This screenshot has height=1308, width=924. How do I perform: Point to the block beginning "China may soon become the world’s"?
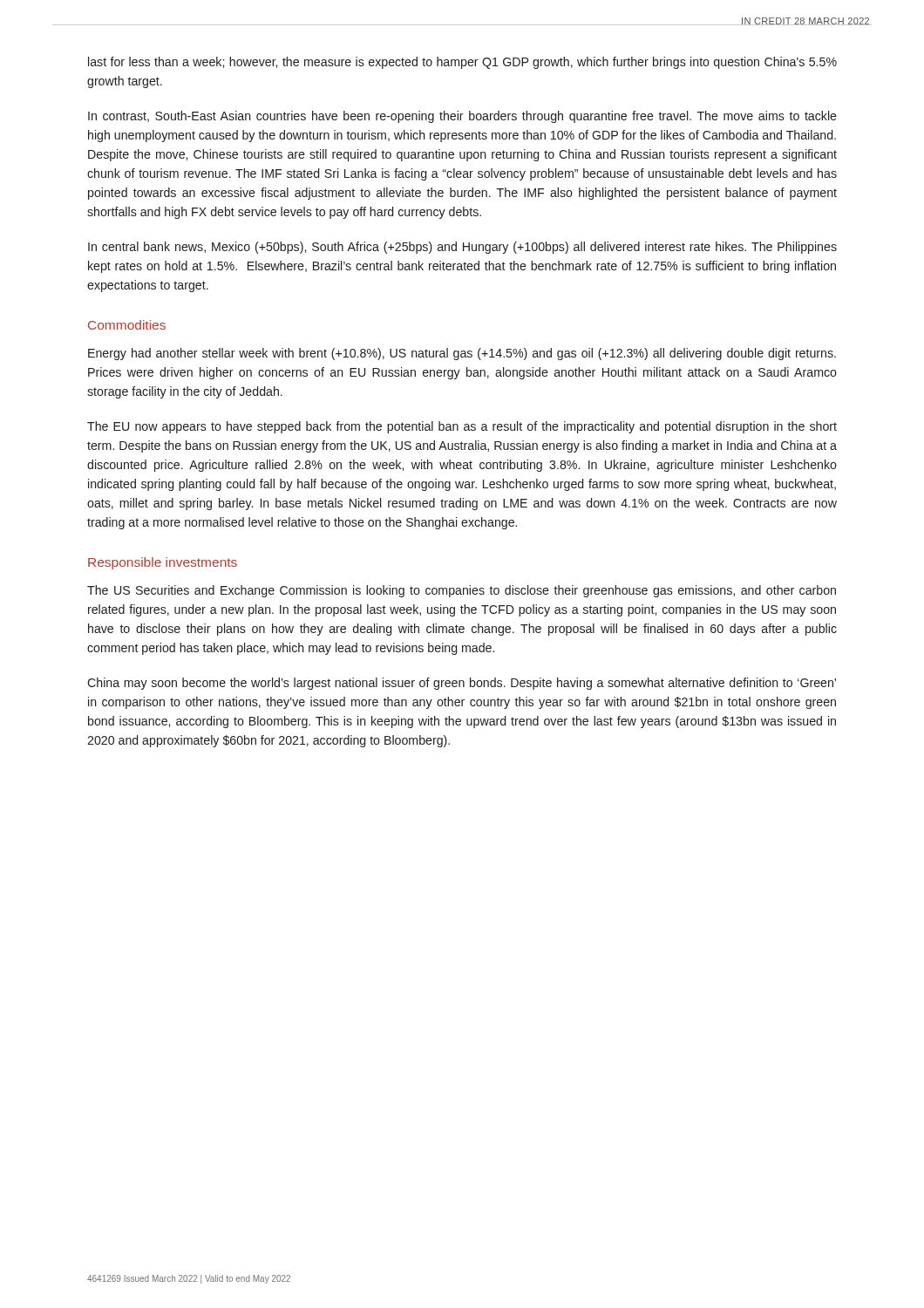tap(462, 712)
